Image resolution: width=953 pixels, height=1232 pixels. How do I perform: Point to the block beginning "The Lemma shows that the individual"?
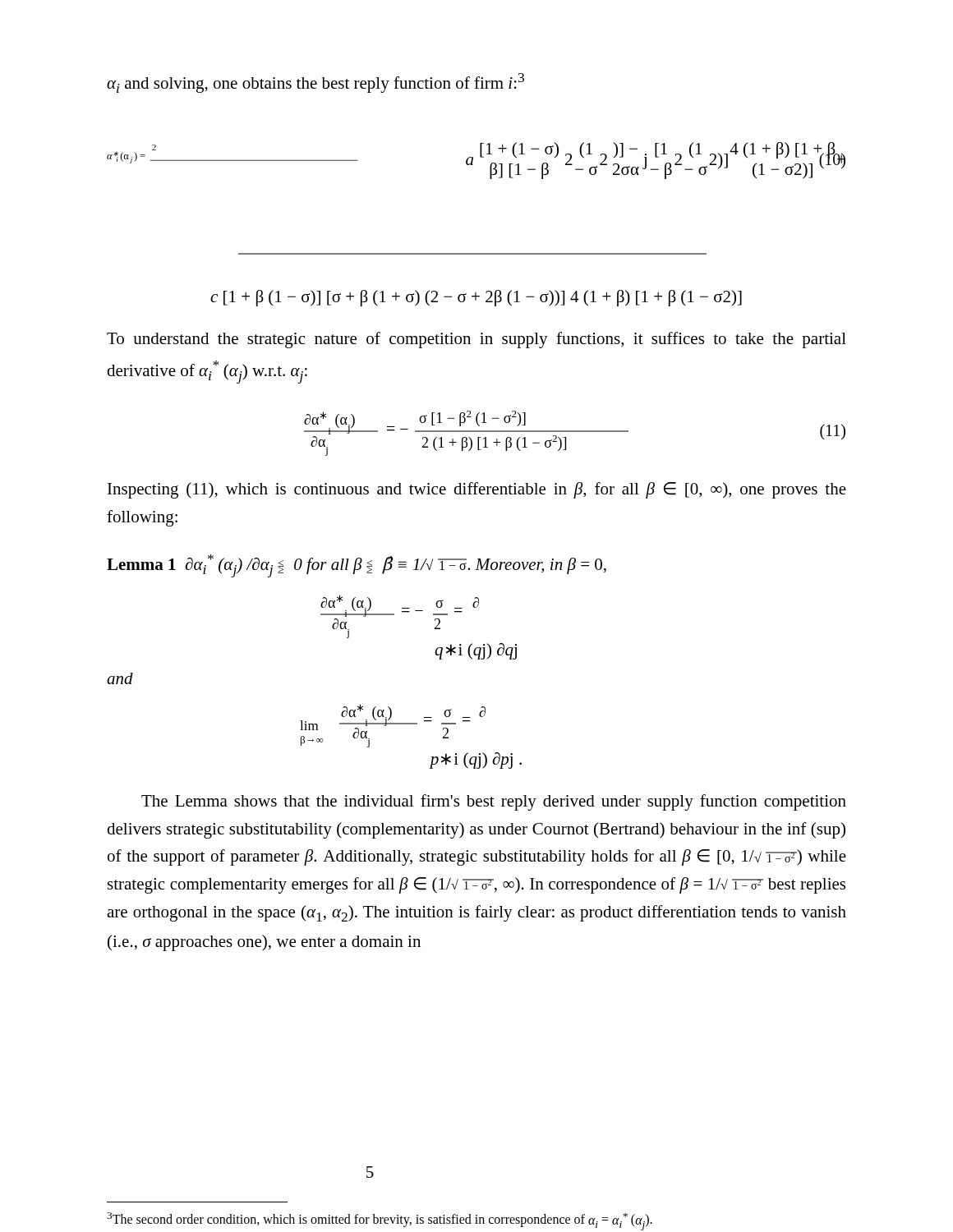(x=476, y=871)
